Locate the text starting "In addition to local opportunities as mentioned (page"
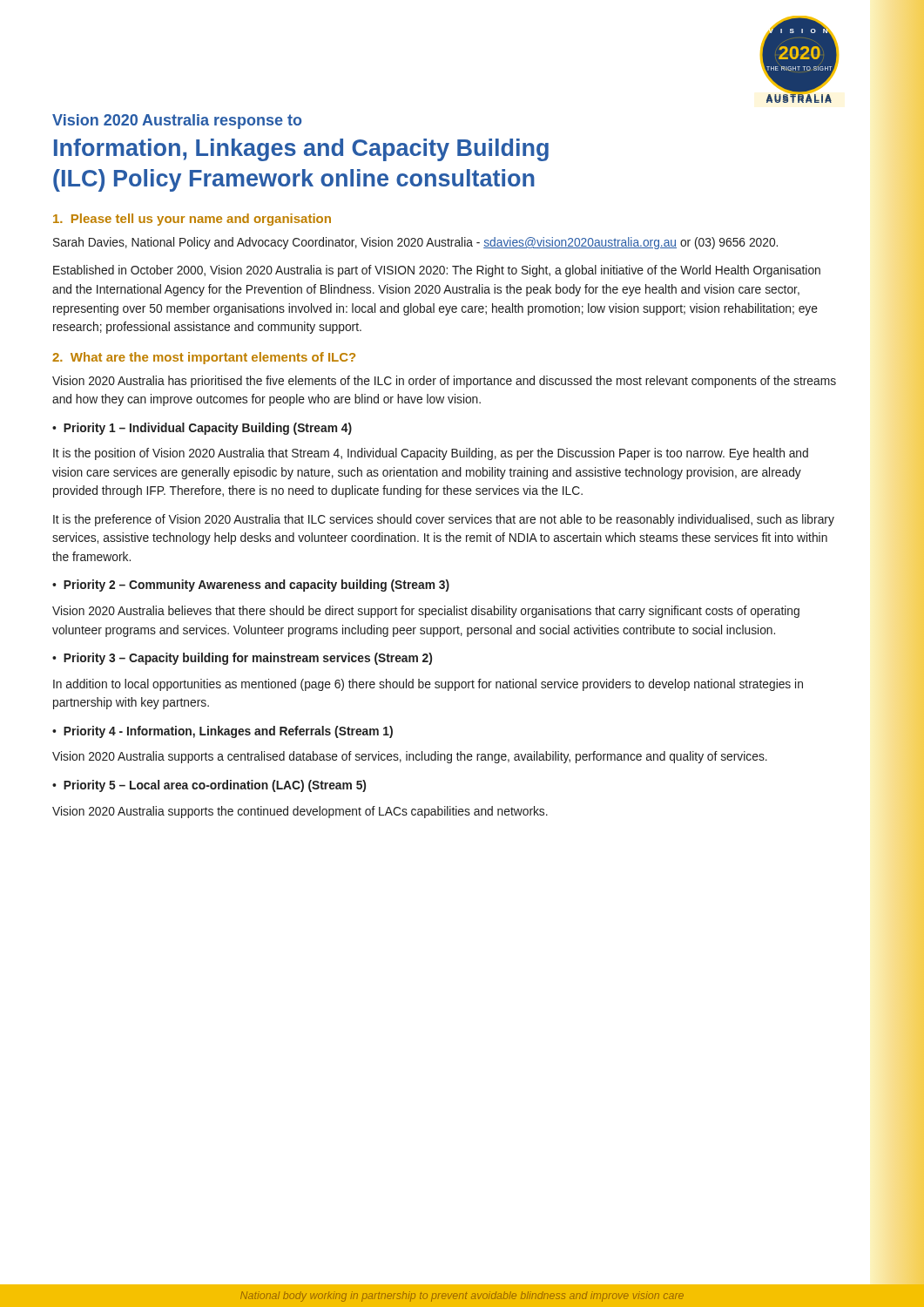 click(x=428, y=694)
